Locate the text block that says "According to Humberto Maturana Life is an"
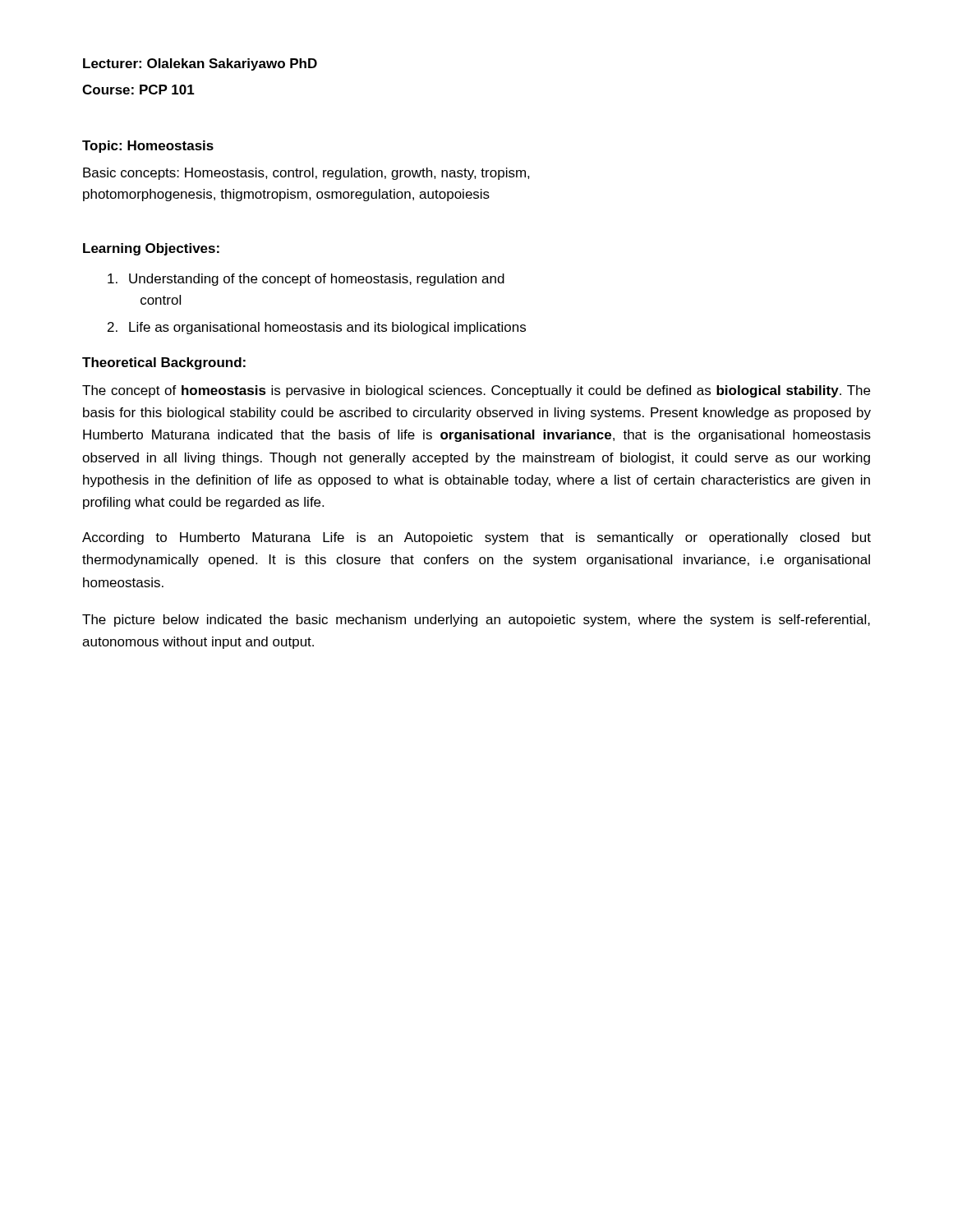Viewport: 953px width, 1232px height. pos(476,560)
